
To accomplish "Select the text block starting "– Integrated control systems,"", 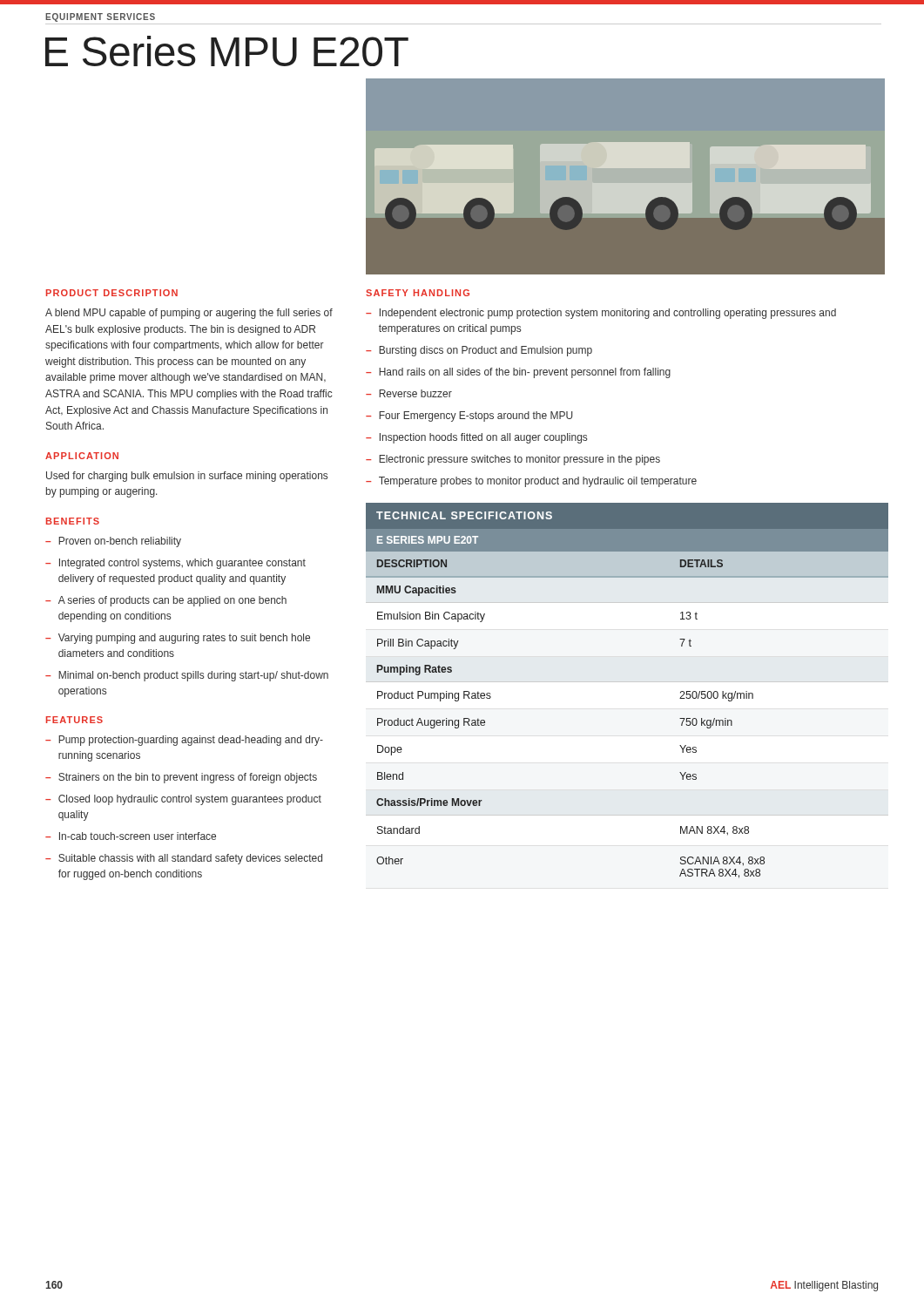I will (x=189, y=571).
